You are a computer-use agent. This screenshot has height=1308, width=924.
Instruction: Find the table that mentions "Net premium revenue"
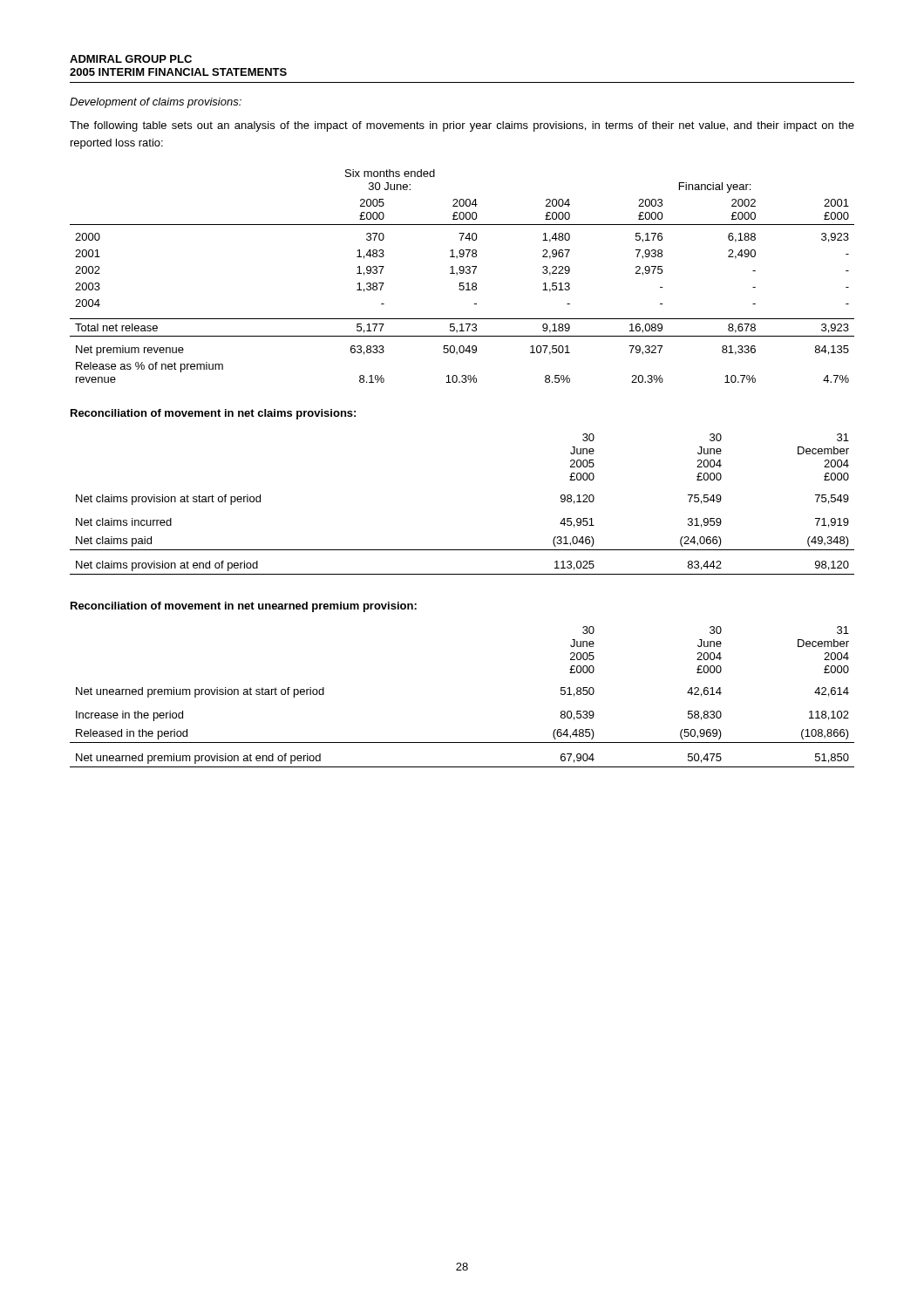(x=462, y=276)
